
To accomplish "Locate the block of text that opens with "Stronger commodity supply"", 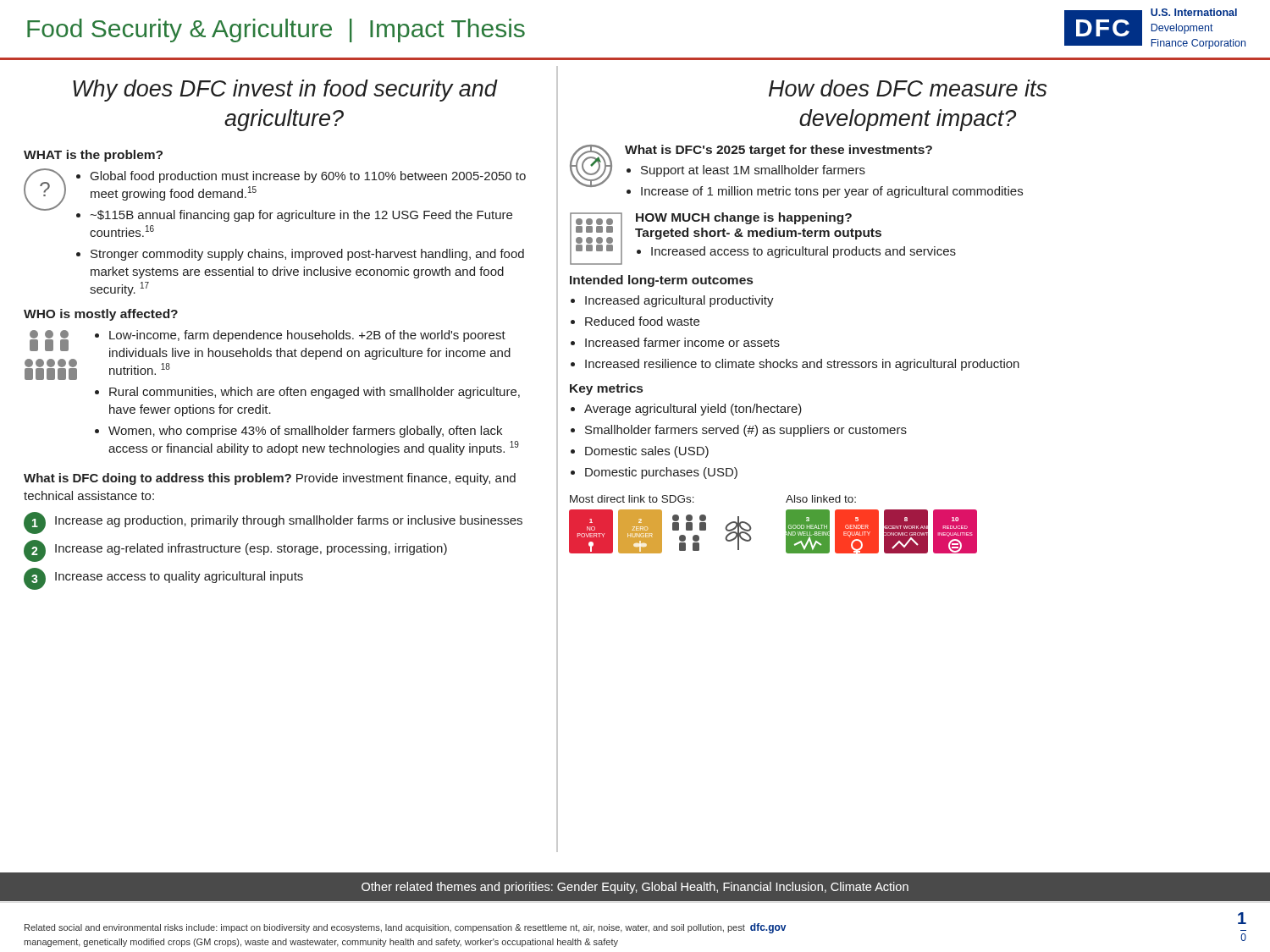I will pyautogui.click(x=307, y=271).
